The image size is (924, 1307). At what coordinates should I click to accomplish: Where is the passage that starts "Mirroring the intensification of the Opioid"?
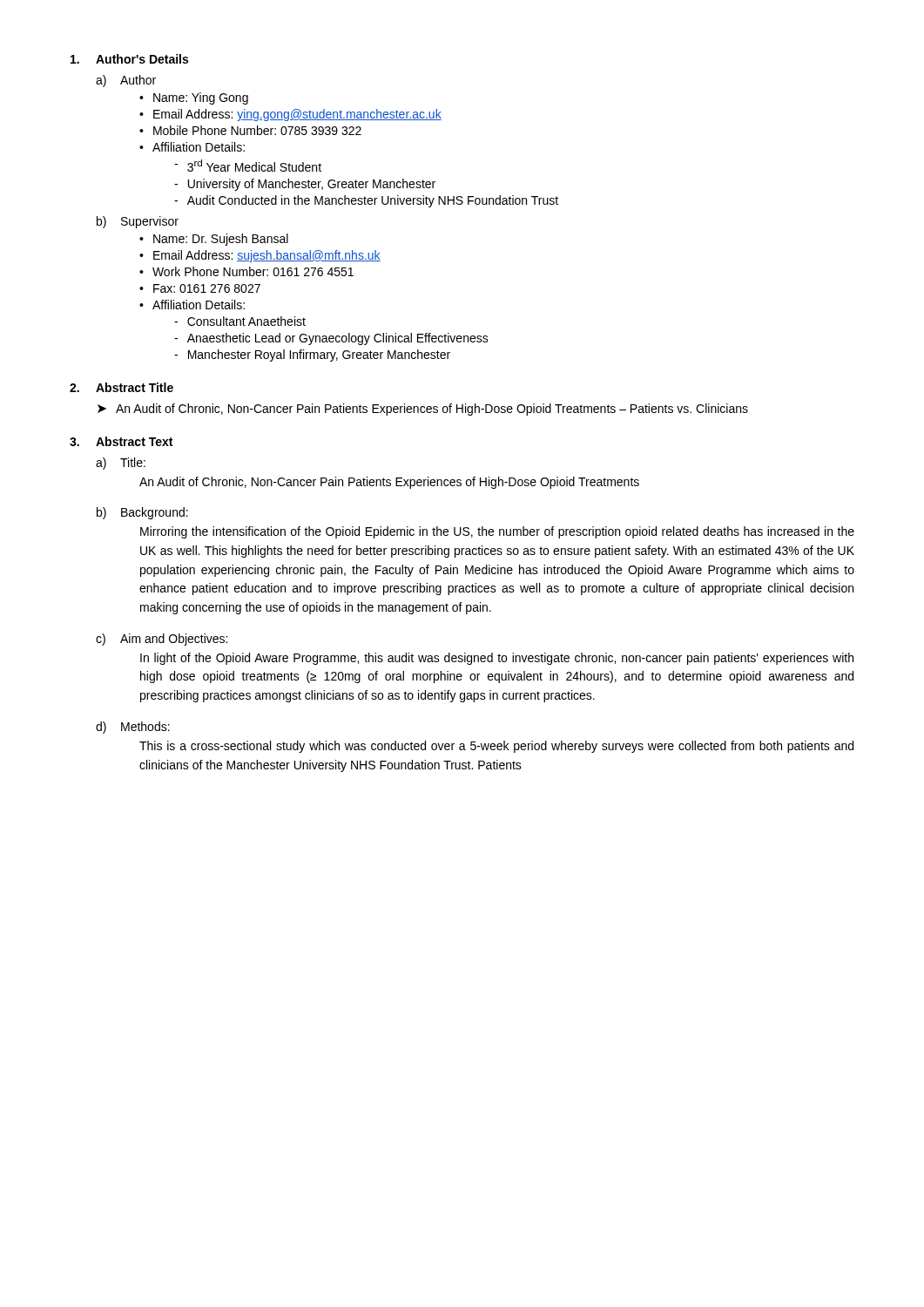coord(497,570)
